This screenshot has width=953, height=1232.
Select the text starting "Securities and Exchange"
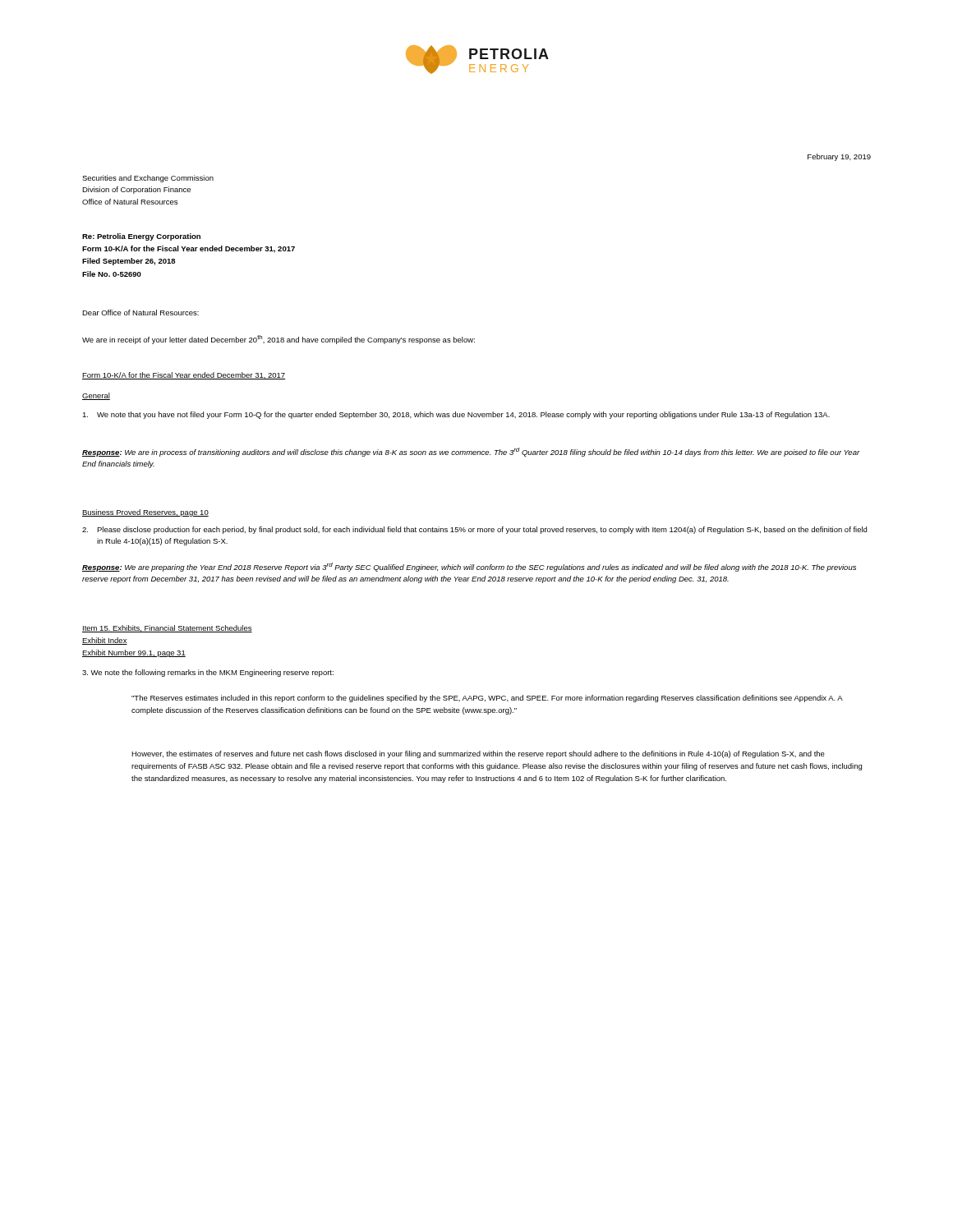(148, 190)
